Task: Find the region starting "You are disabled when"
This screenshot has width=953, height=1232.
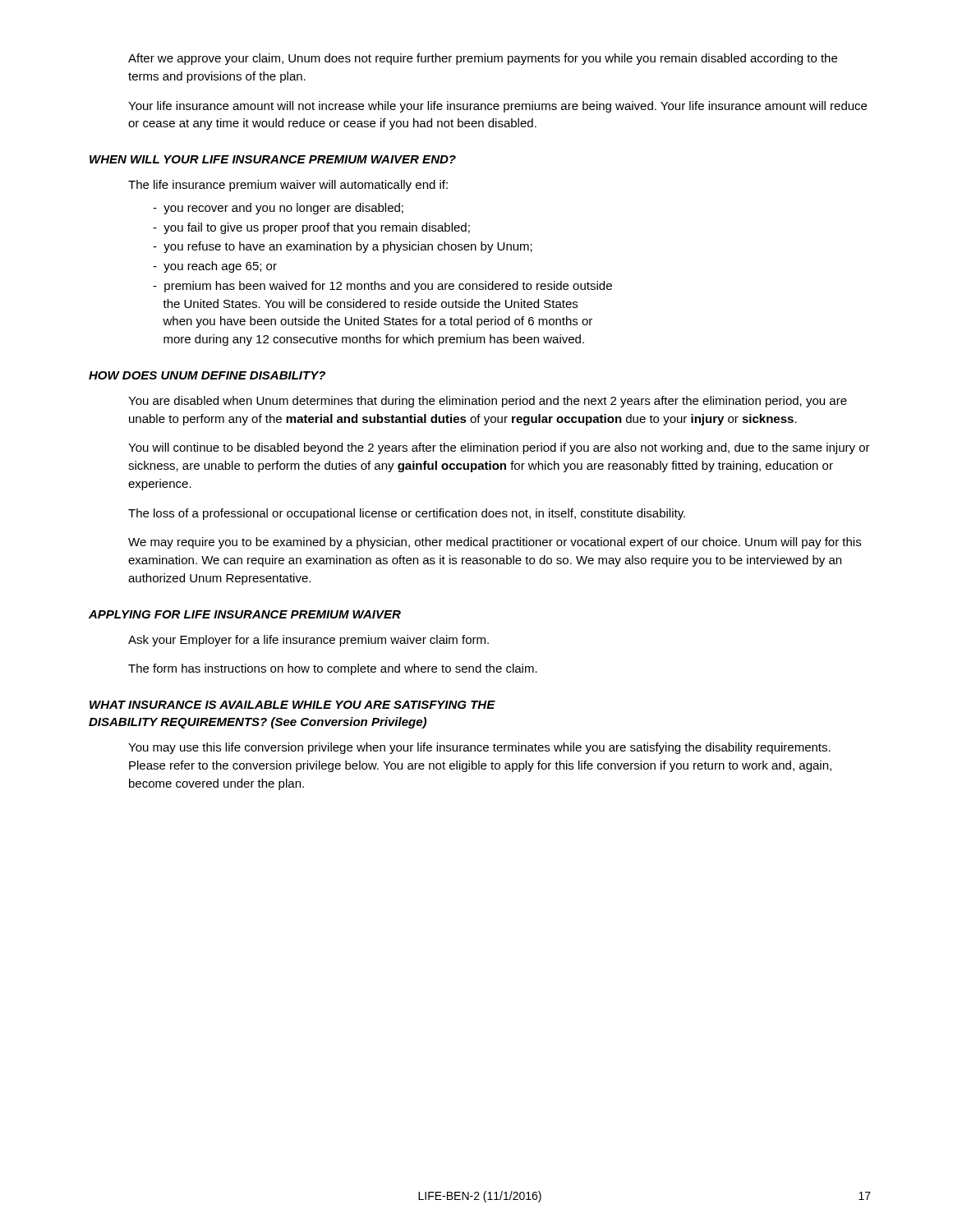Action: click(488, 409)
